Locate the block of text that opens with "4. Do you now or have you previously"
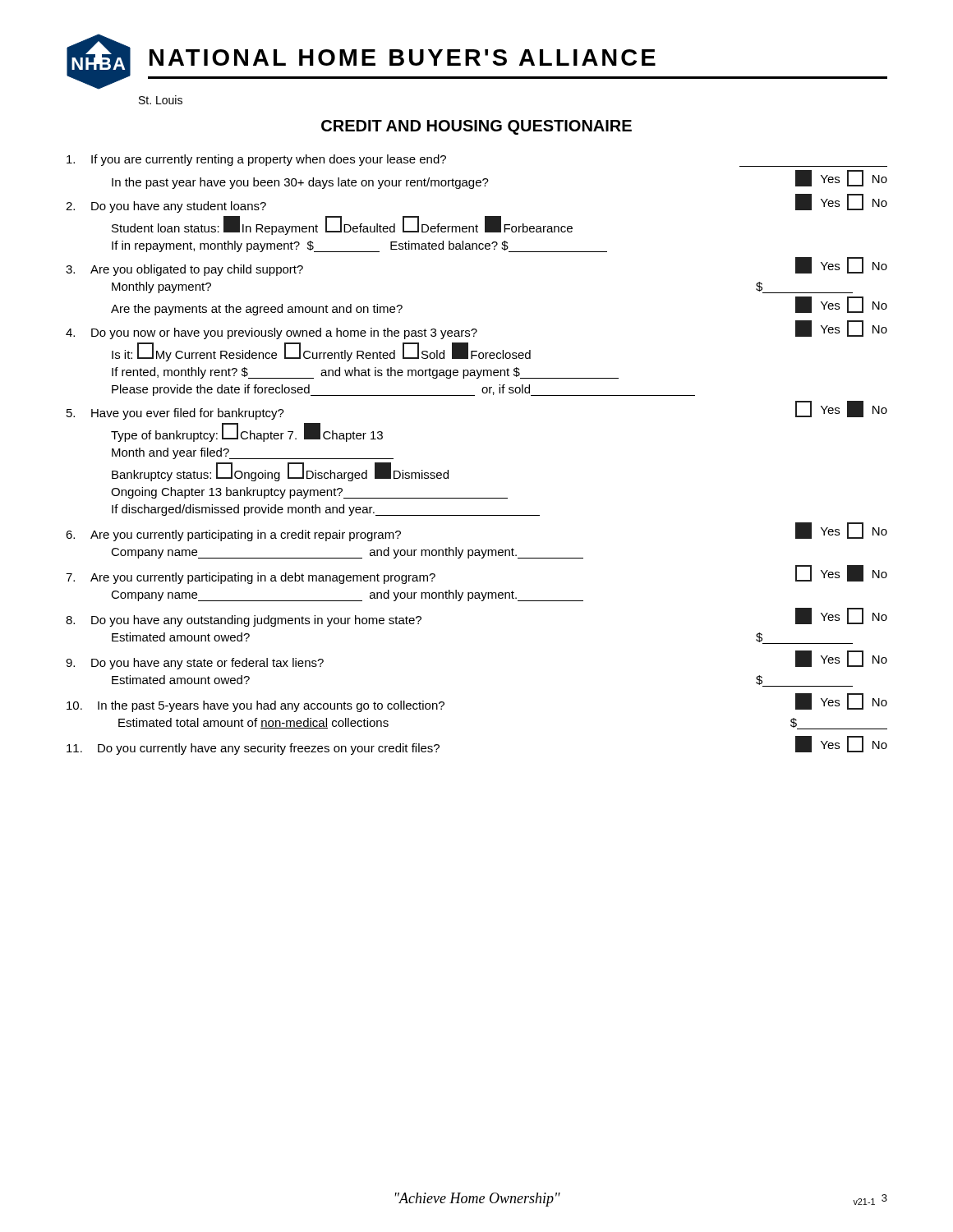Screen dimensions: 1232x953 476,330
